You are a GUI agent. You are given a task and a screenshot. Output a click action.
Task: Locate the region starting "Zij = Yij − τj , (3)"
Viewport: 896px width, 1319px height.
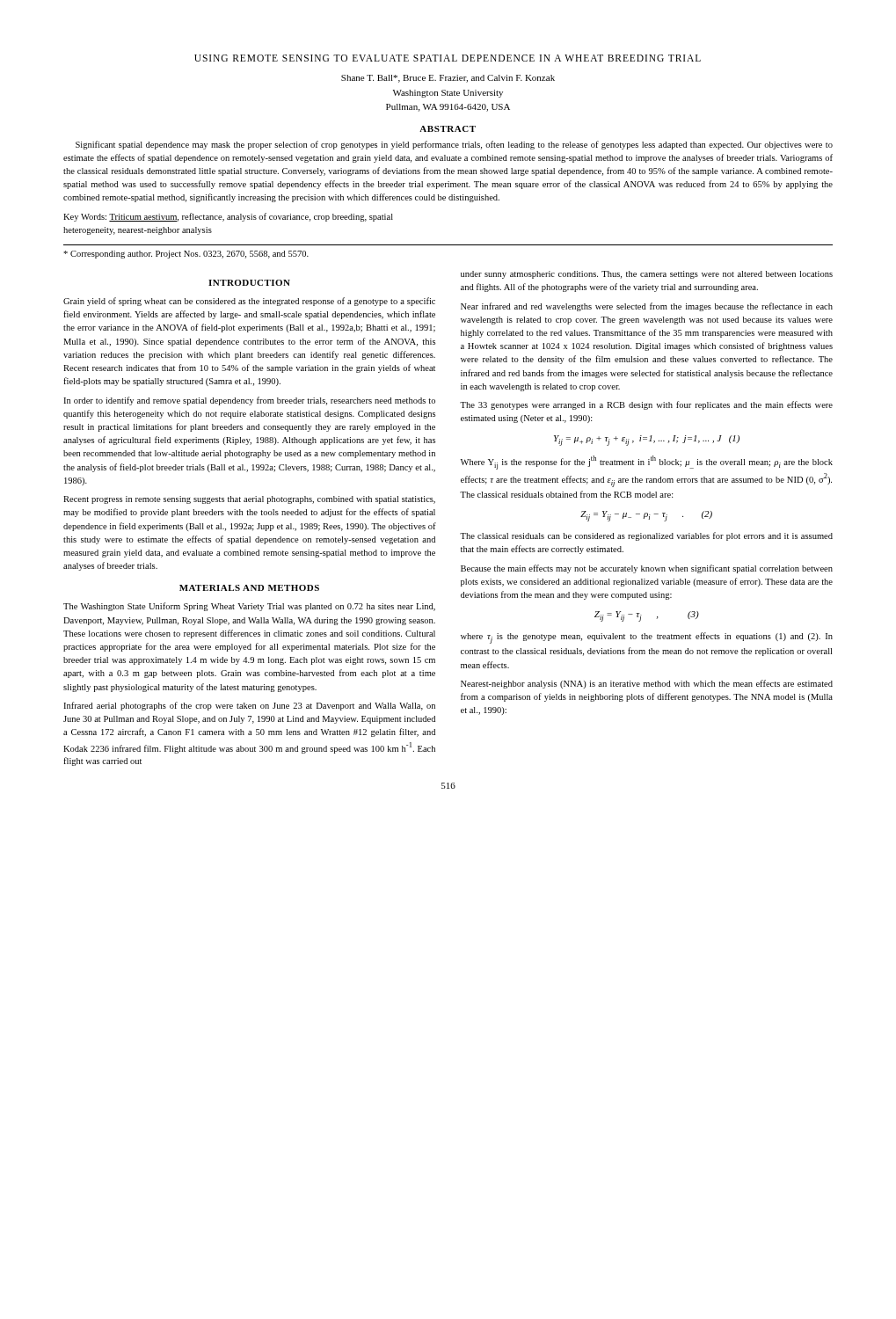(x=646, y=616)
